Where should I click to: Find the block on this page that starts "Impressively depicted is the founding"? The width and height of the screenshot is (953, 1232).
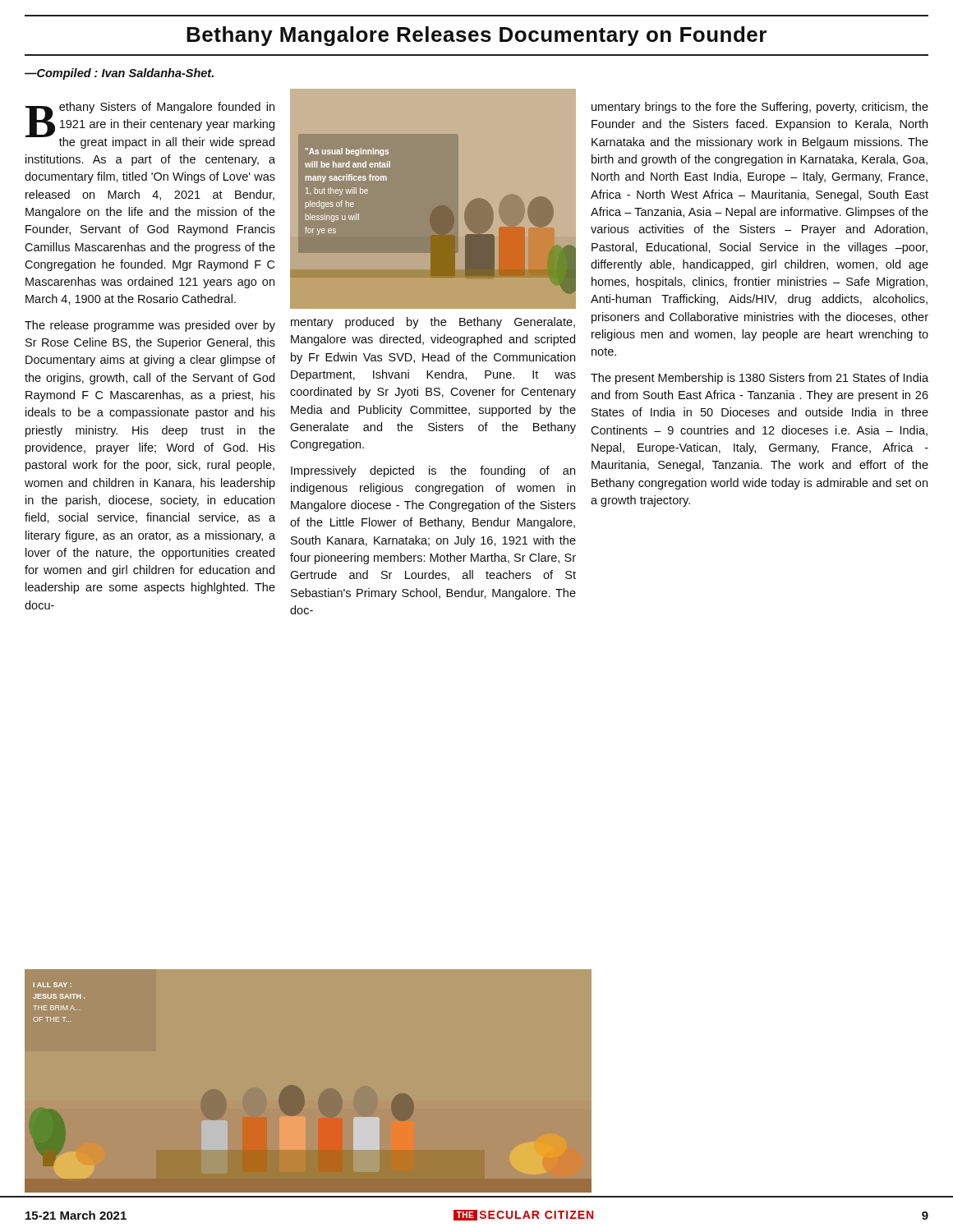(433, 540)
